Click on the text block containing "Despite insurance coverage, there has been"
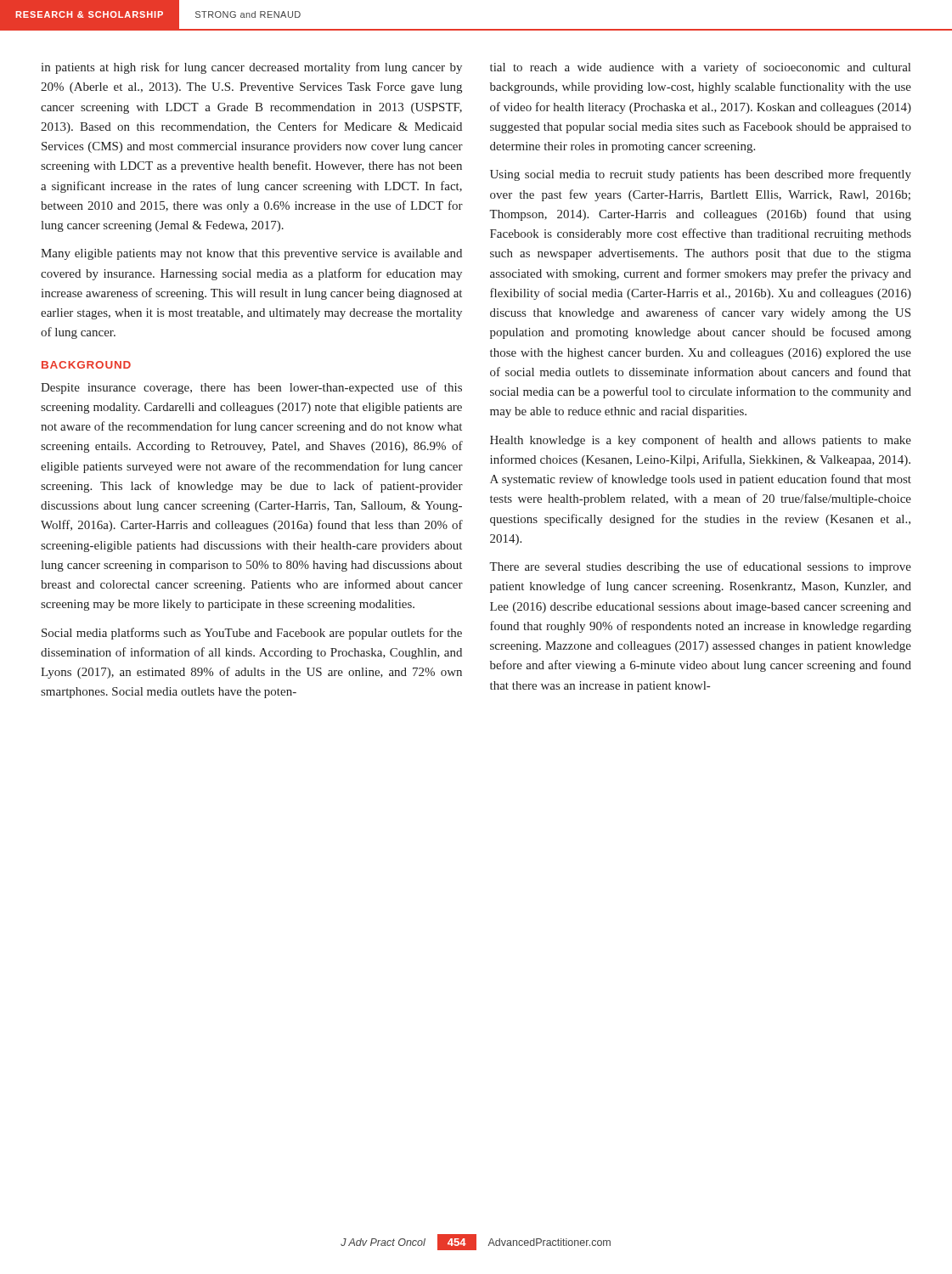952x1274 pixels. [x=252, y=496]
